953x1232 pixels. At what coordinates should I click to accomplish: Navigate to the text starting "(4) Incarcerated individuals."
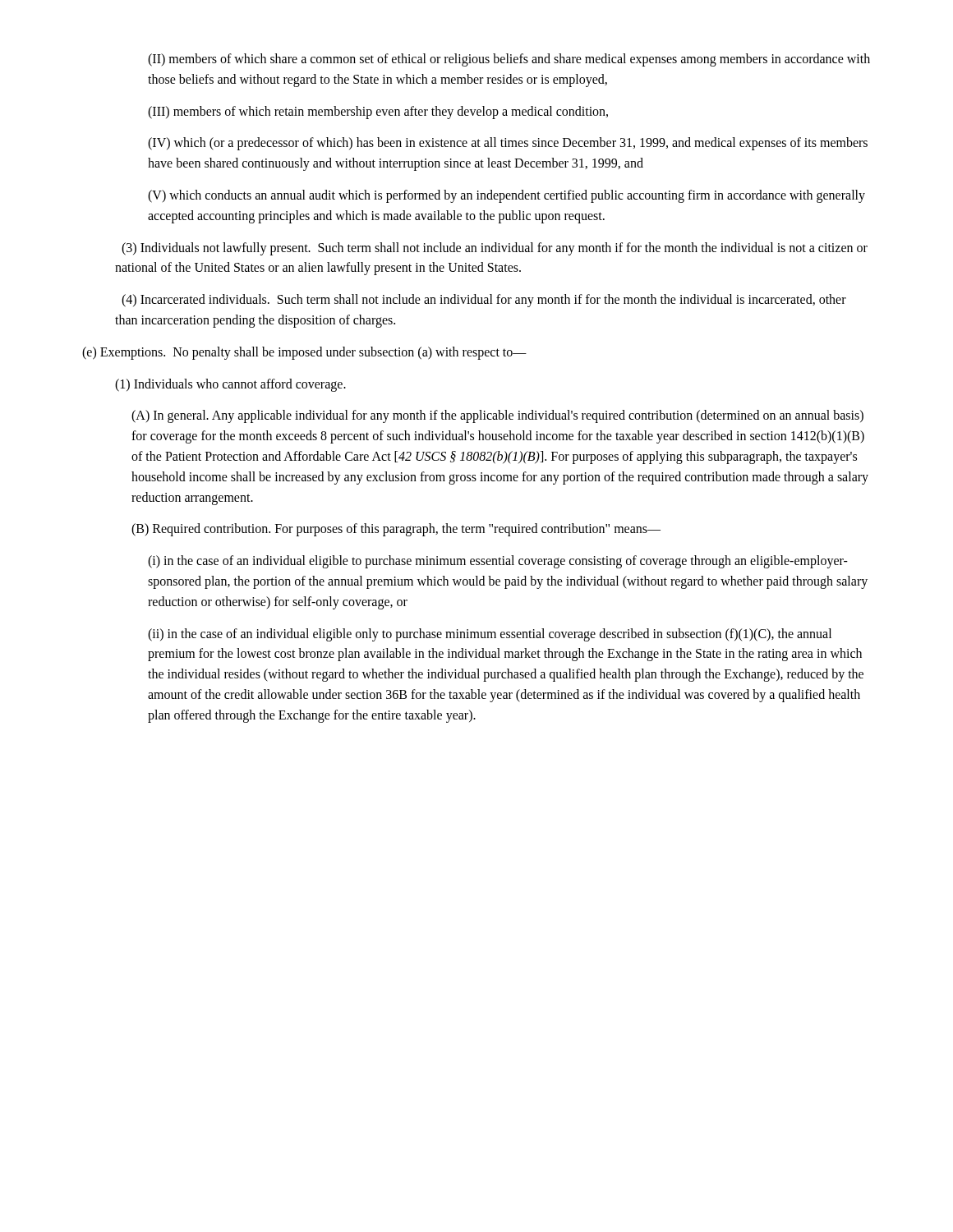[480, 310]
